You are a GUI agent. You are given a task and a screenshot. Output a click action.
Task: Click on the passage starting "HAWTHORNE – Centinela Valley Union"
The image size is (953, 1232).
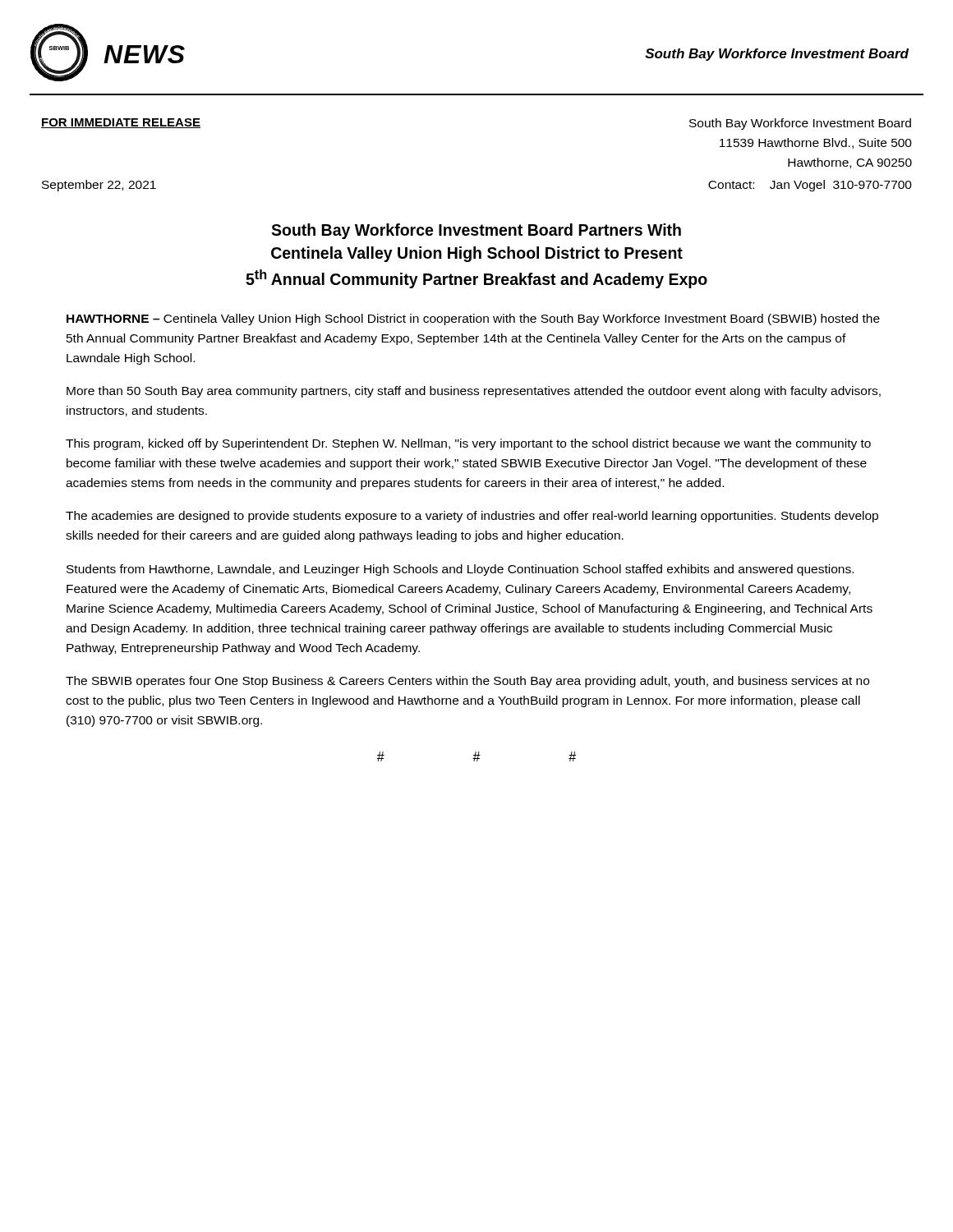[x=473, y=338]
